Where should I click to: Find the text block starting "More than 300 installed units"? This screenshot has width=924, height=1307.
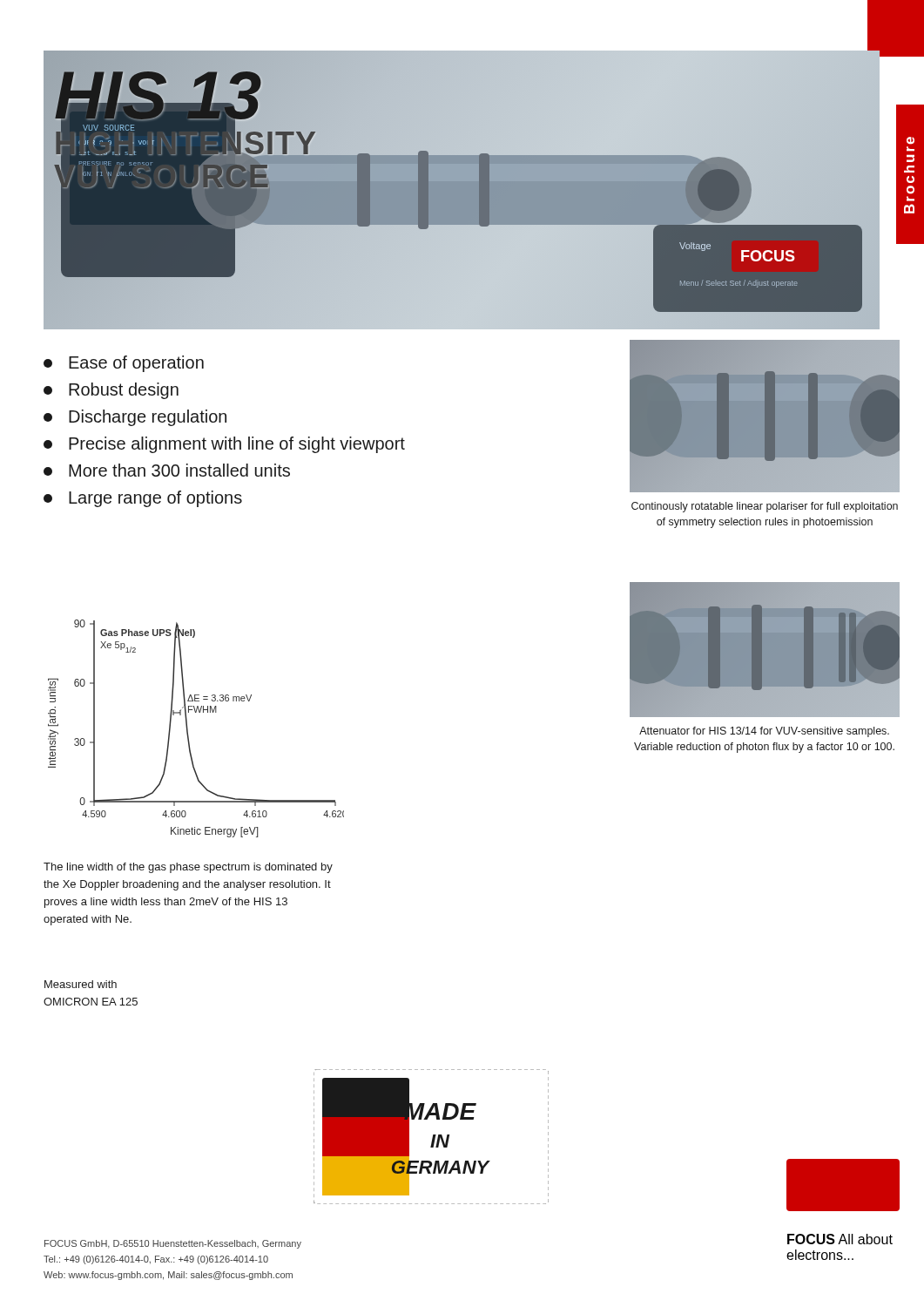167,471
